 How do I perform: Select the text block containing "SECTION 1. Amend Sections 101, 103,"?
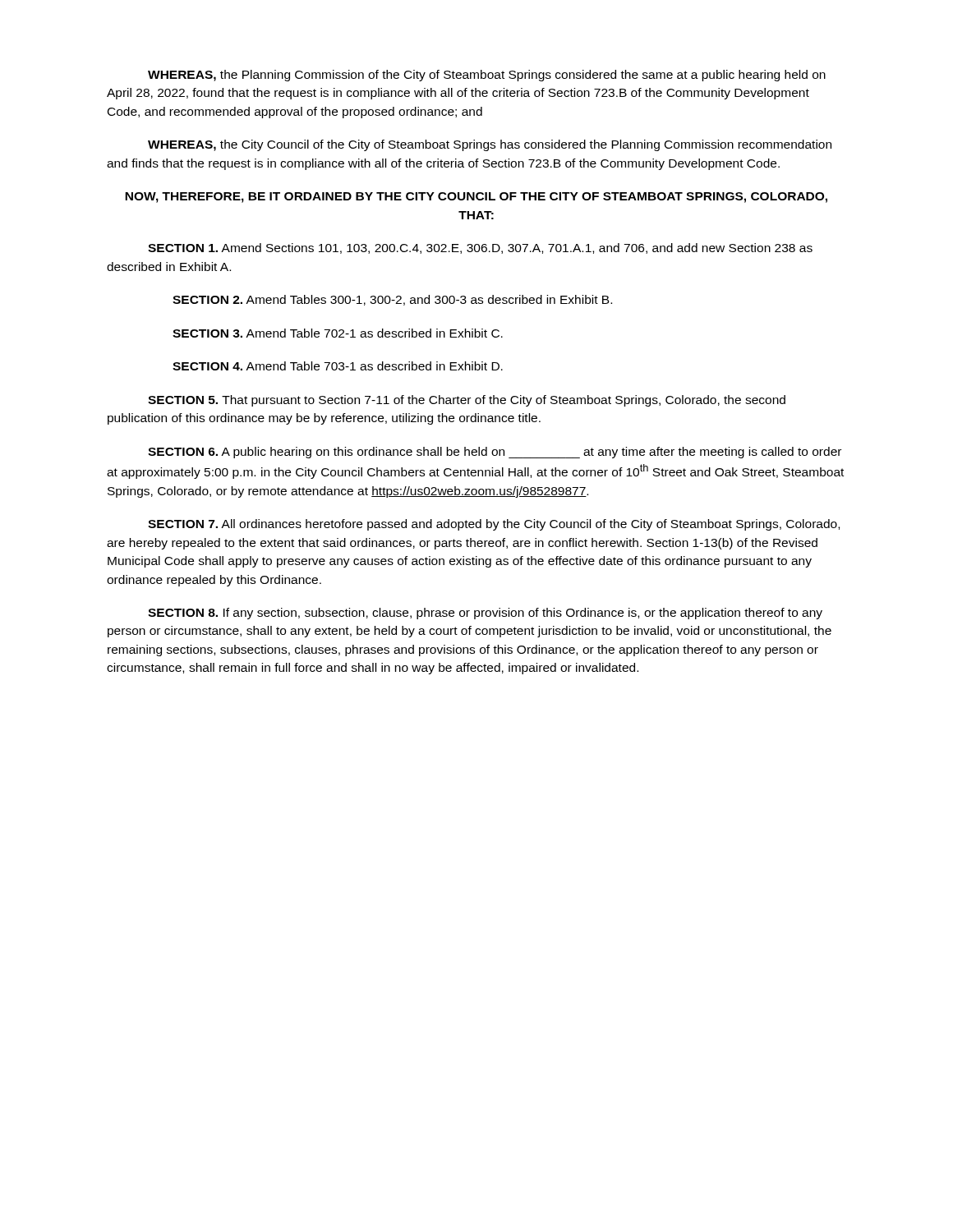pos(460,257)
